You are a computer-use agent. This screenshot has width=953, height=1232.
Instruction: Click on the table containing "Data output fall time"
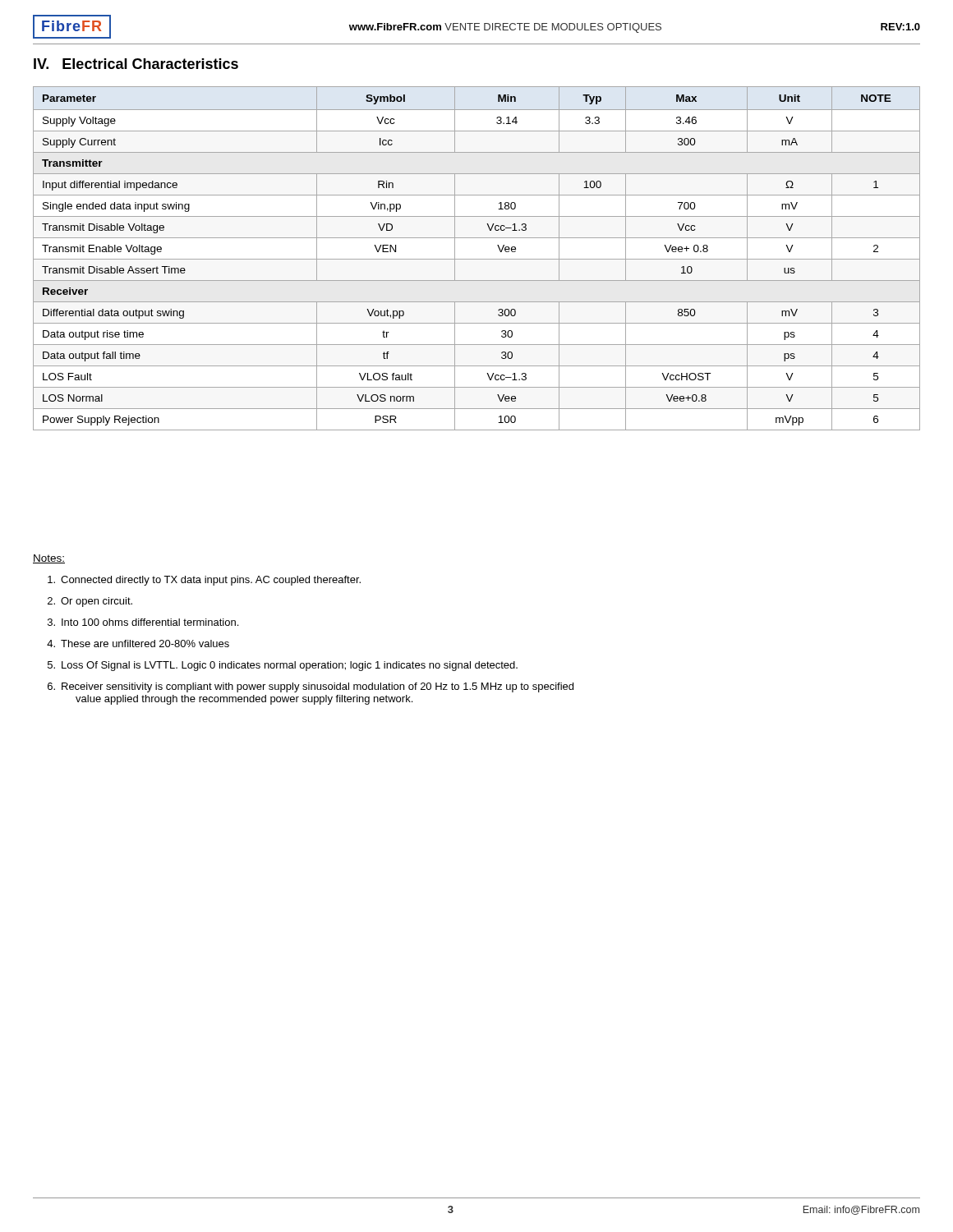coord(476,258)
